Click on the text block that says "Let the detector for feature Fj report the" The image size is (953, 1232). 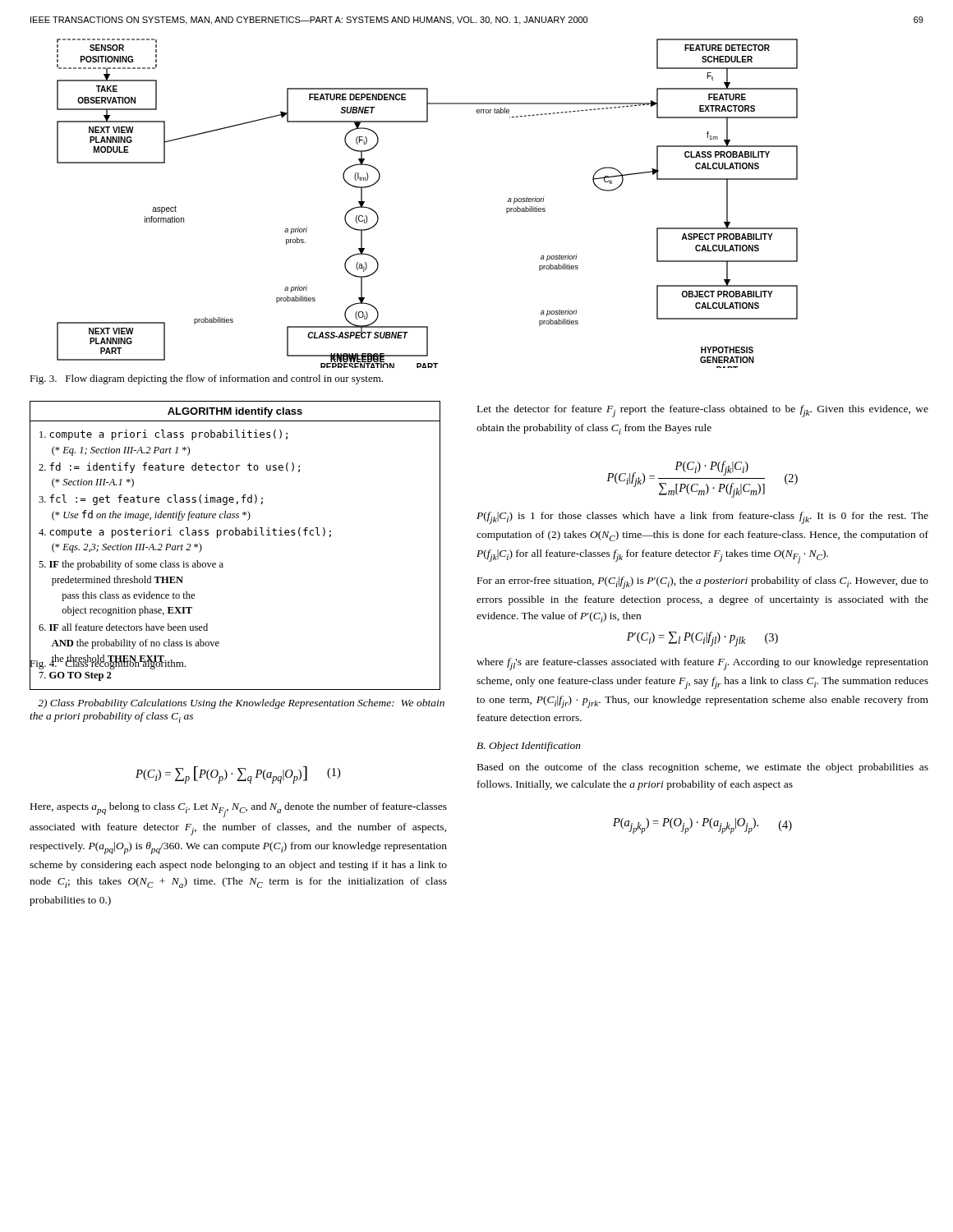click(x=702, y=419)
